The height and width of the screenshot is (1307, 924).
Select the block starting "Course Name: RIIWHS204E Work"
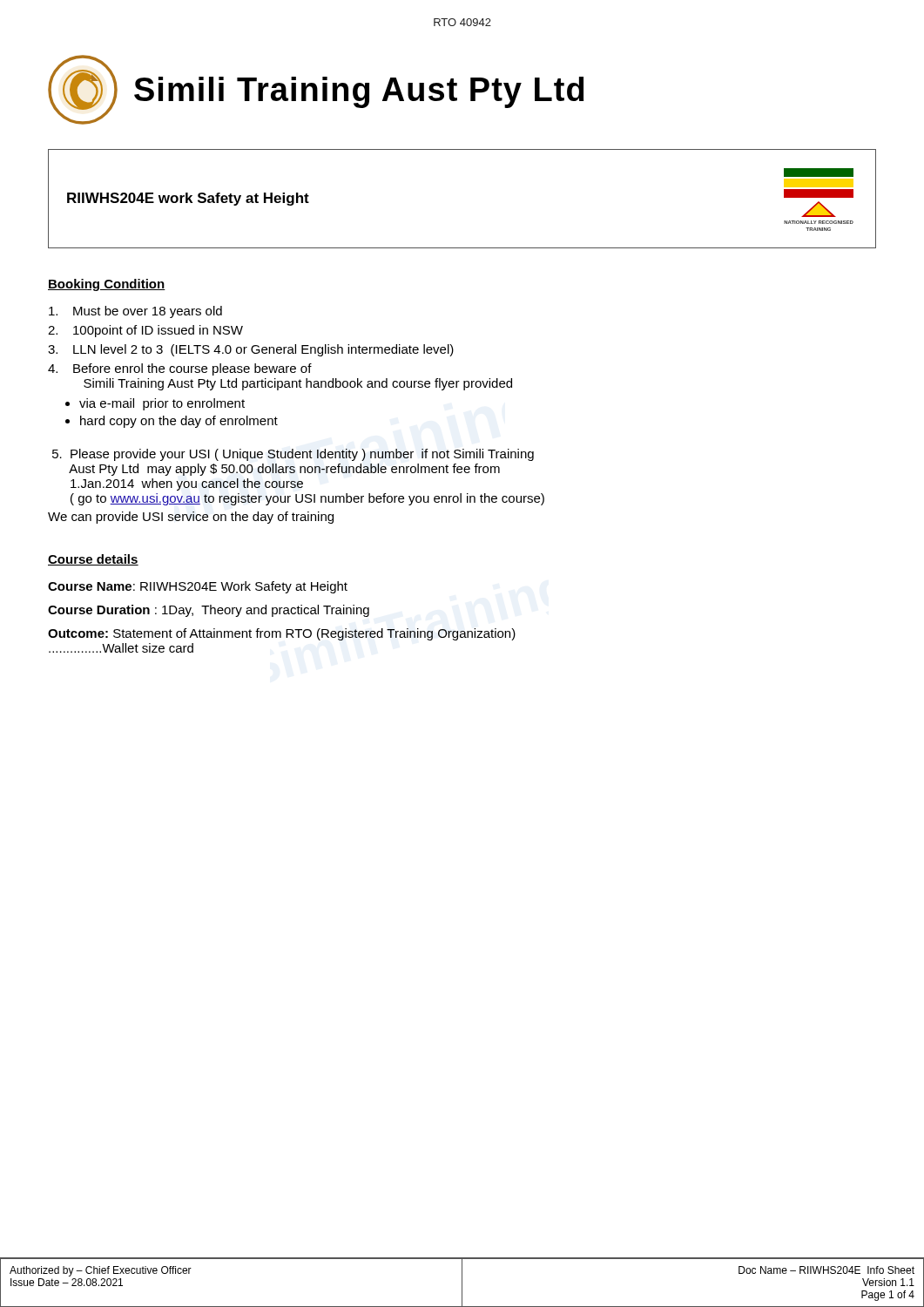point(198,586)
